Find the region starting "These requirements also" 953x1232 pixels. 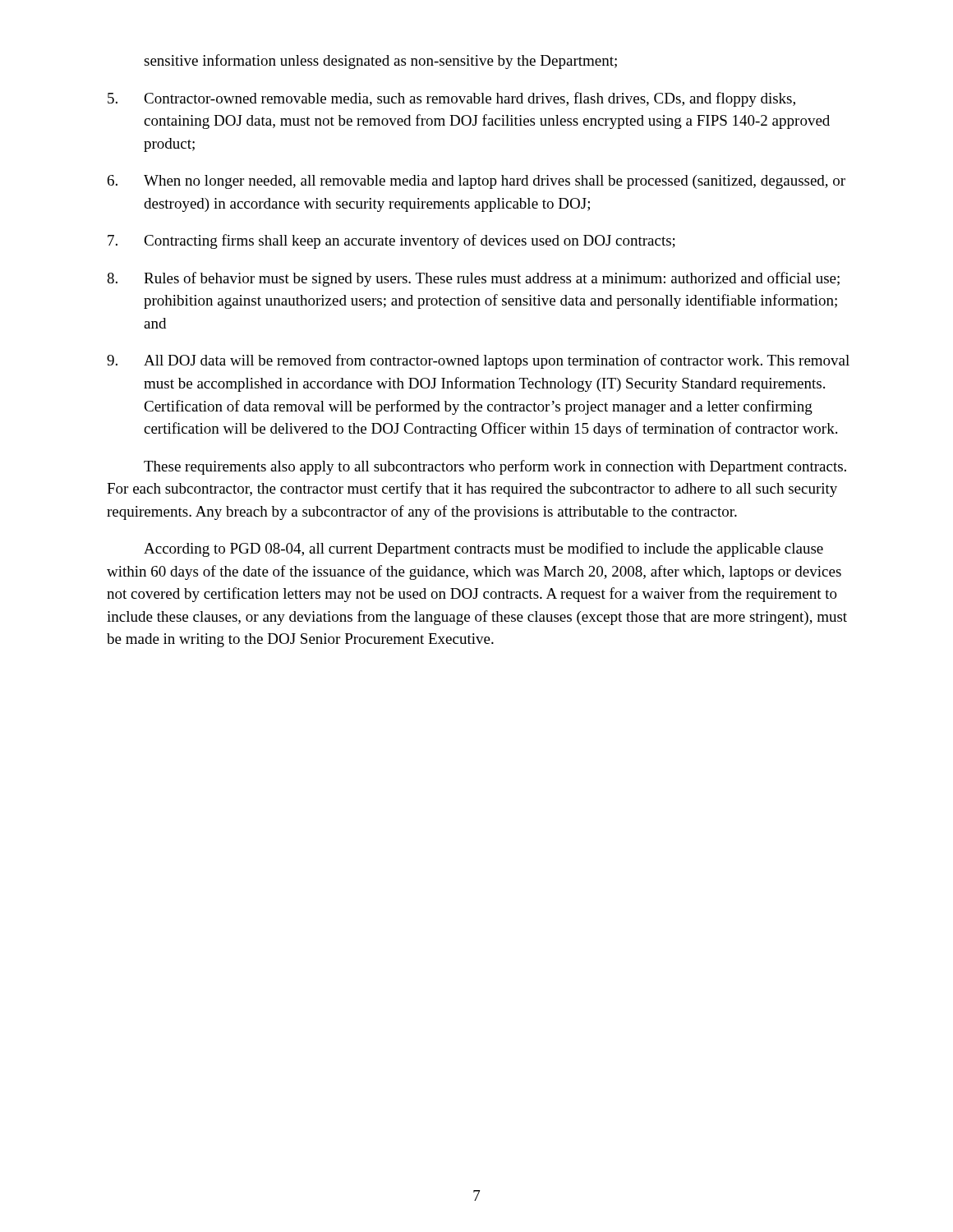477,488
